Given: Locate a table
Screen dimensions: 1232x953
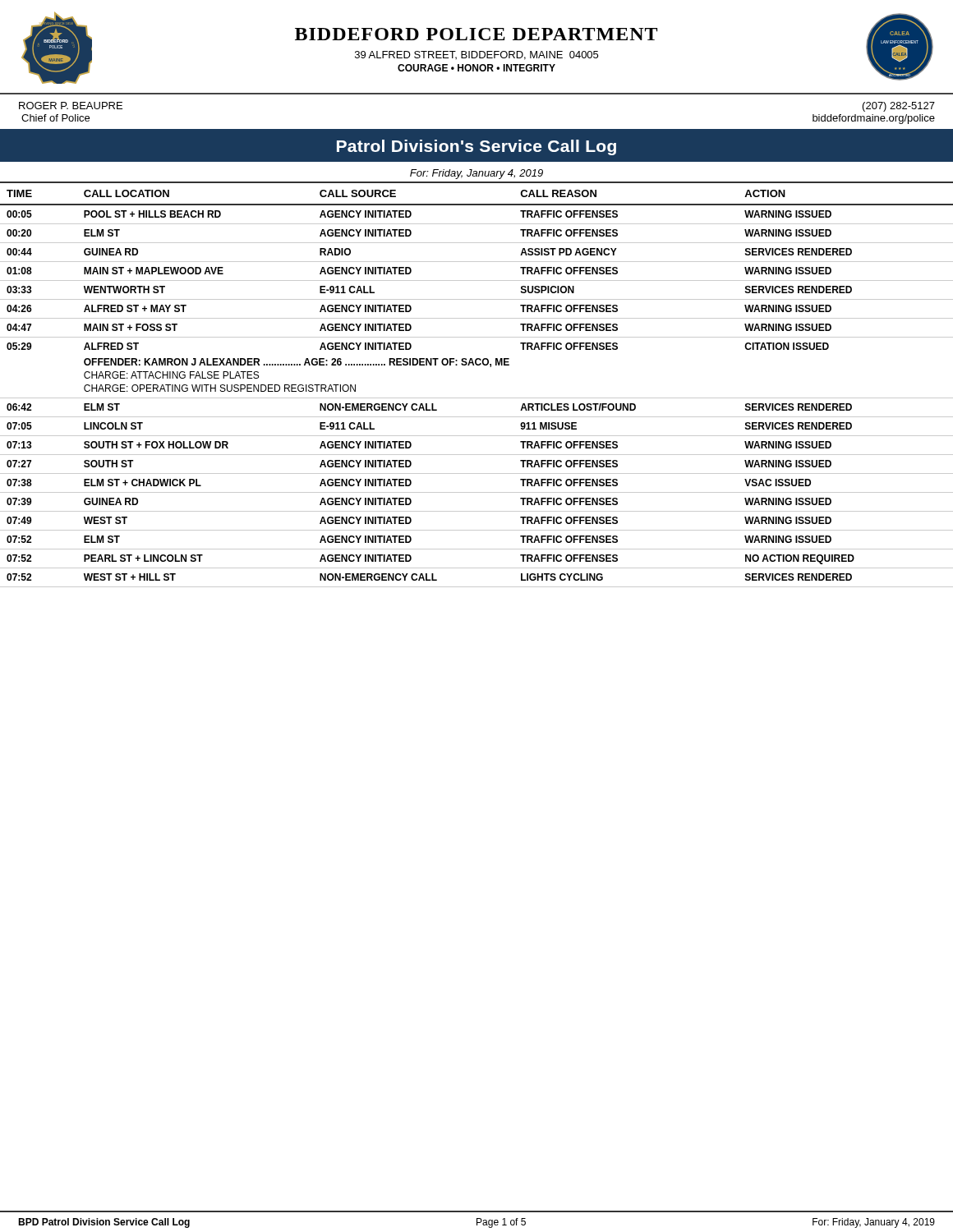Looking at the screenshot, I should click(476, 384).
